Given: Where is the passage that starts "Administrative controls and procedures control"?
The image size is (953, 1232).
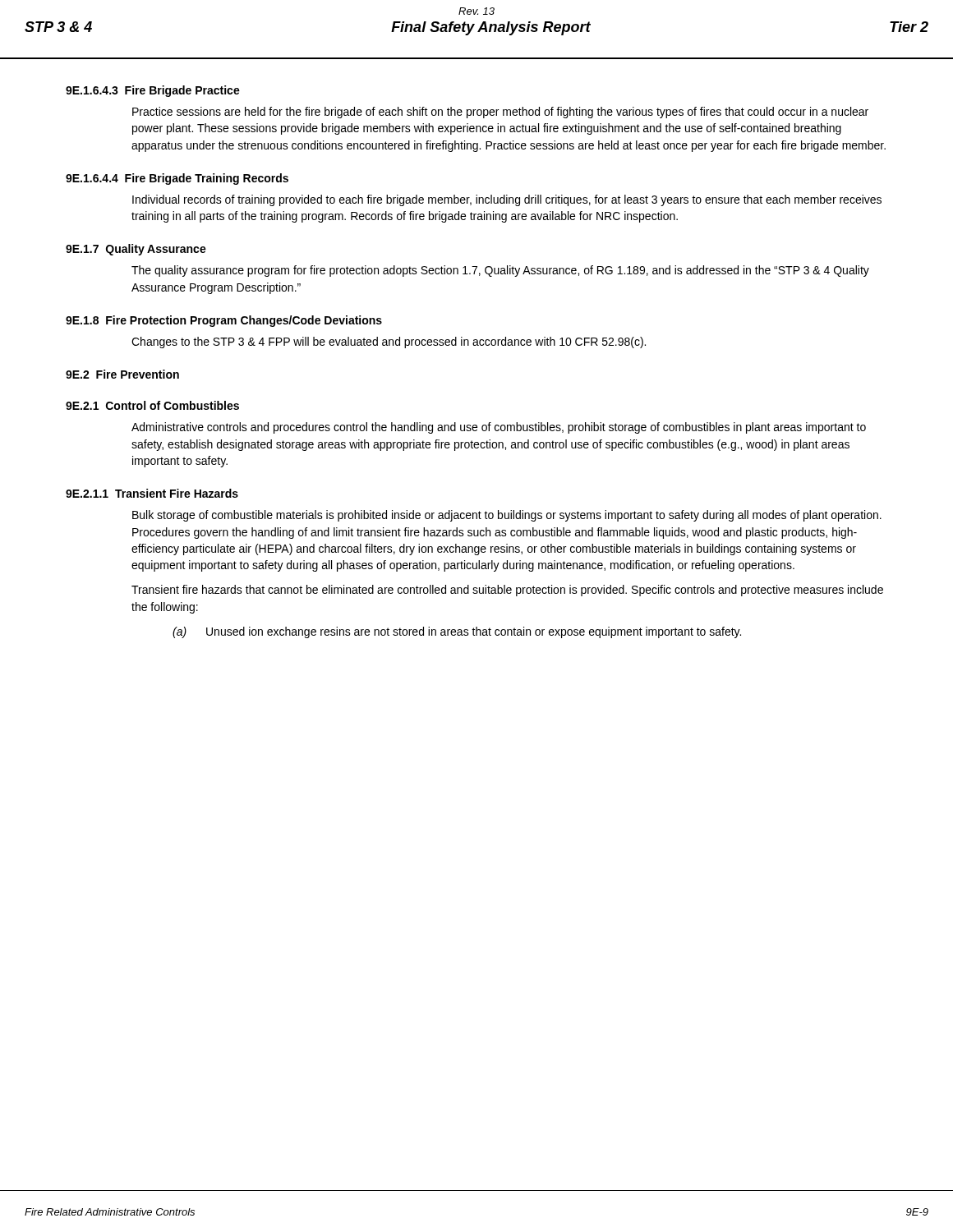Looking at the screenshot, I should [499, 444].
